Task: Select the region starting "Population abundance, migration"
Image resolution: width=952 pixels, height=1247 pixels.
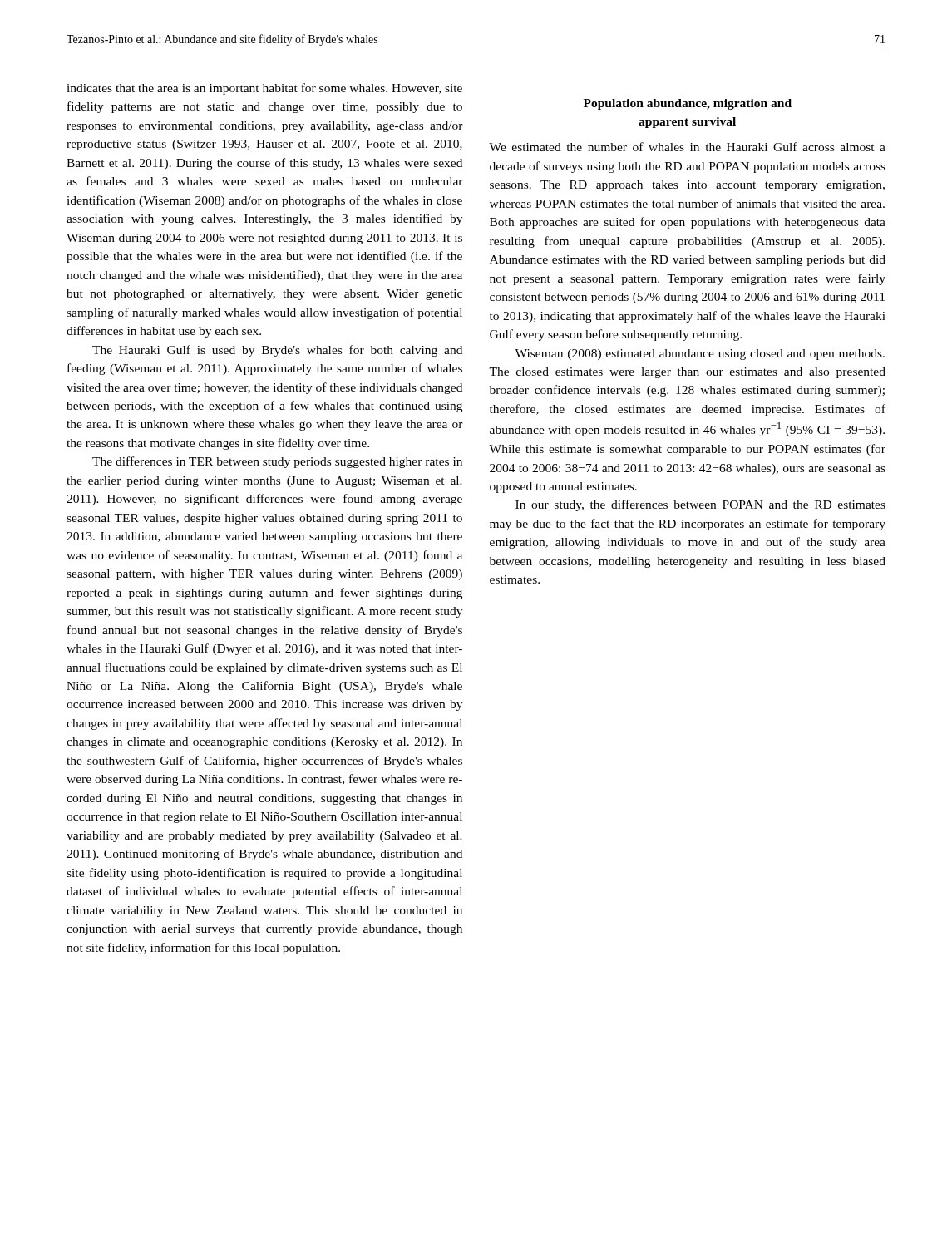Action: [x=687, y=112]
